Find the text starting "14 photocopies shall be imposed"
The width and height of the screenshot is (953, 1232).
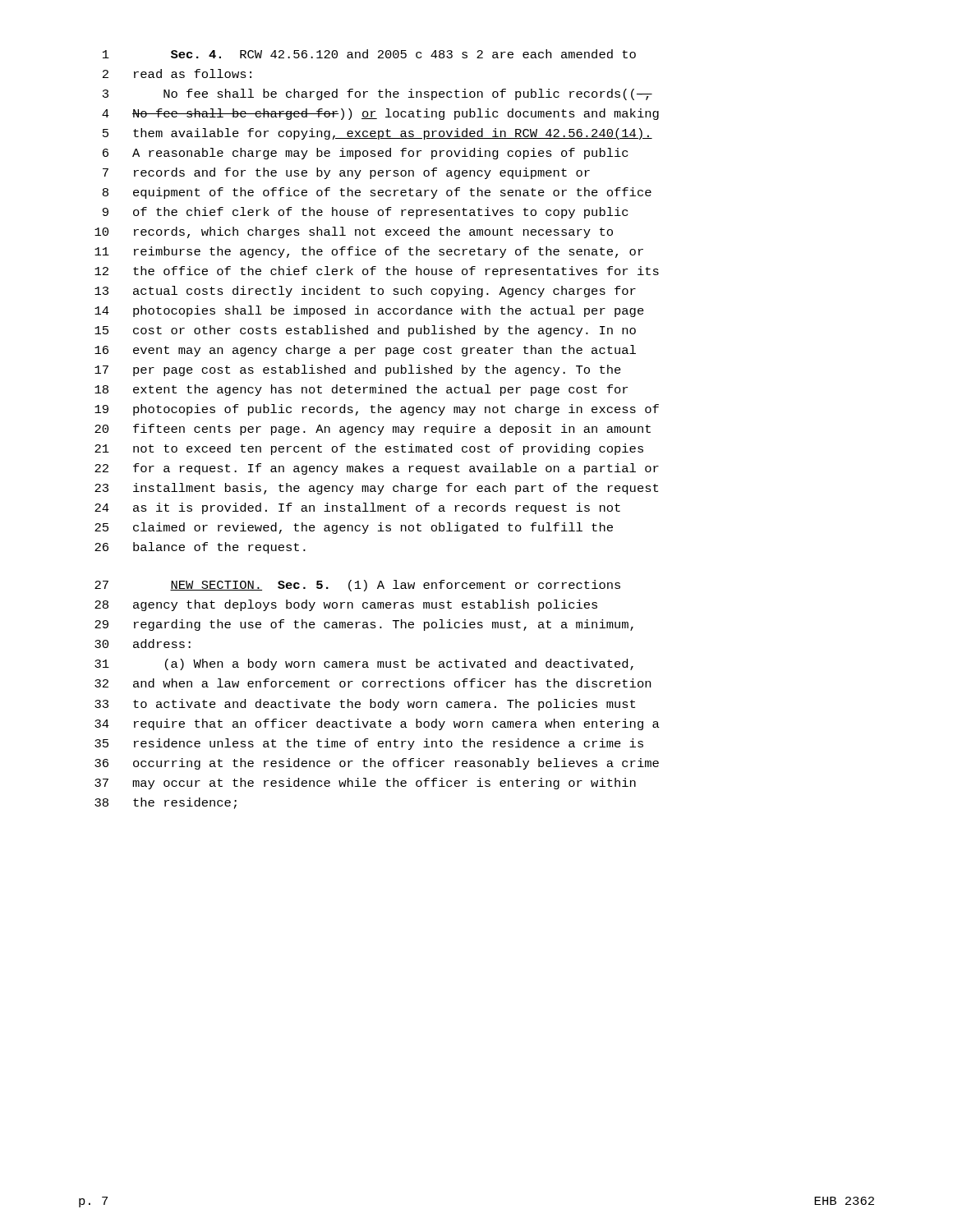click(x=476, y=311)
